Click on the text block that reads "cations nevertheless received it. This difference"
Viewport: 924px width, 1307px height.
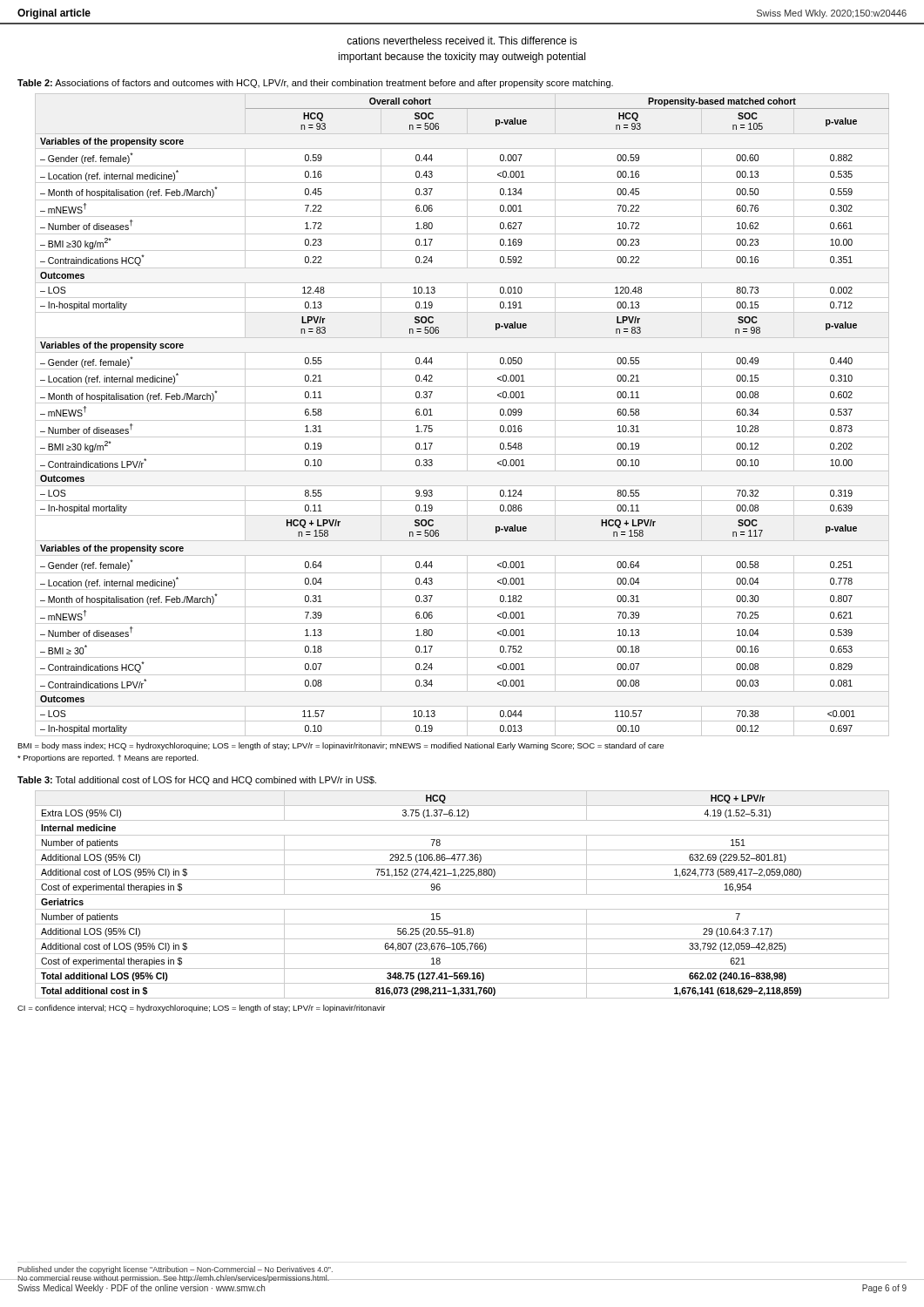pos(462,49)
